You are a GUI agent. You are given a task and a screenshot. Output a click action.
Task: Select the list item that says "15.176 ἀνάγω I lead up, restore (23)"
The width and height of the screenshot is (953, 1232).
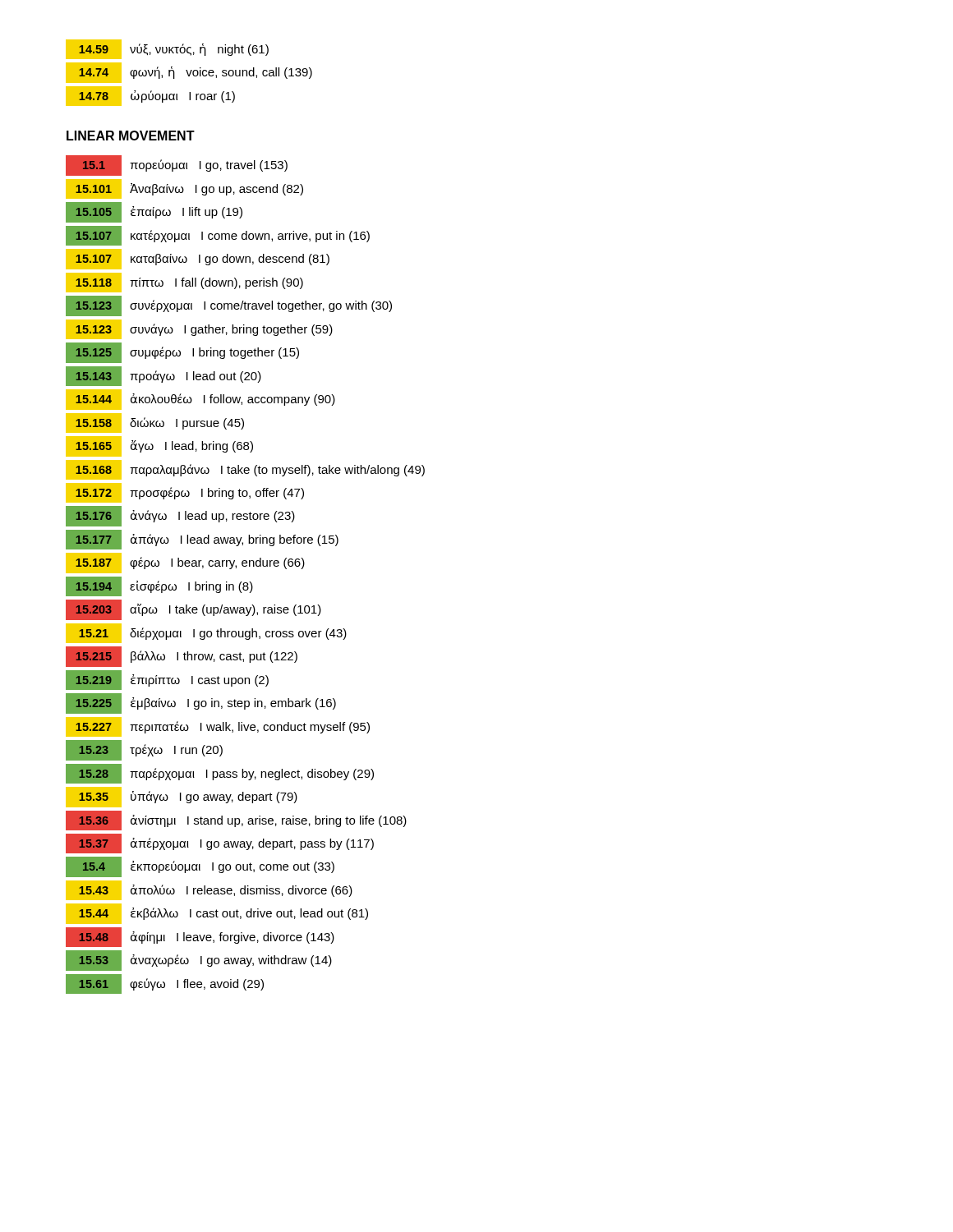[x=180, y=516]
